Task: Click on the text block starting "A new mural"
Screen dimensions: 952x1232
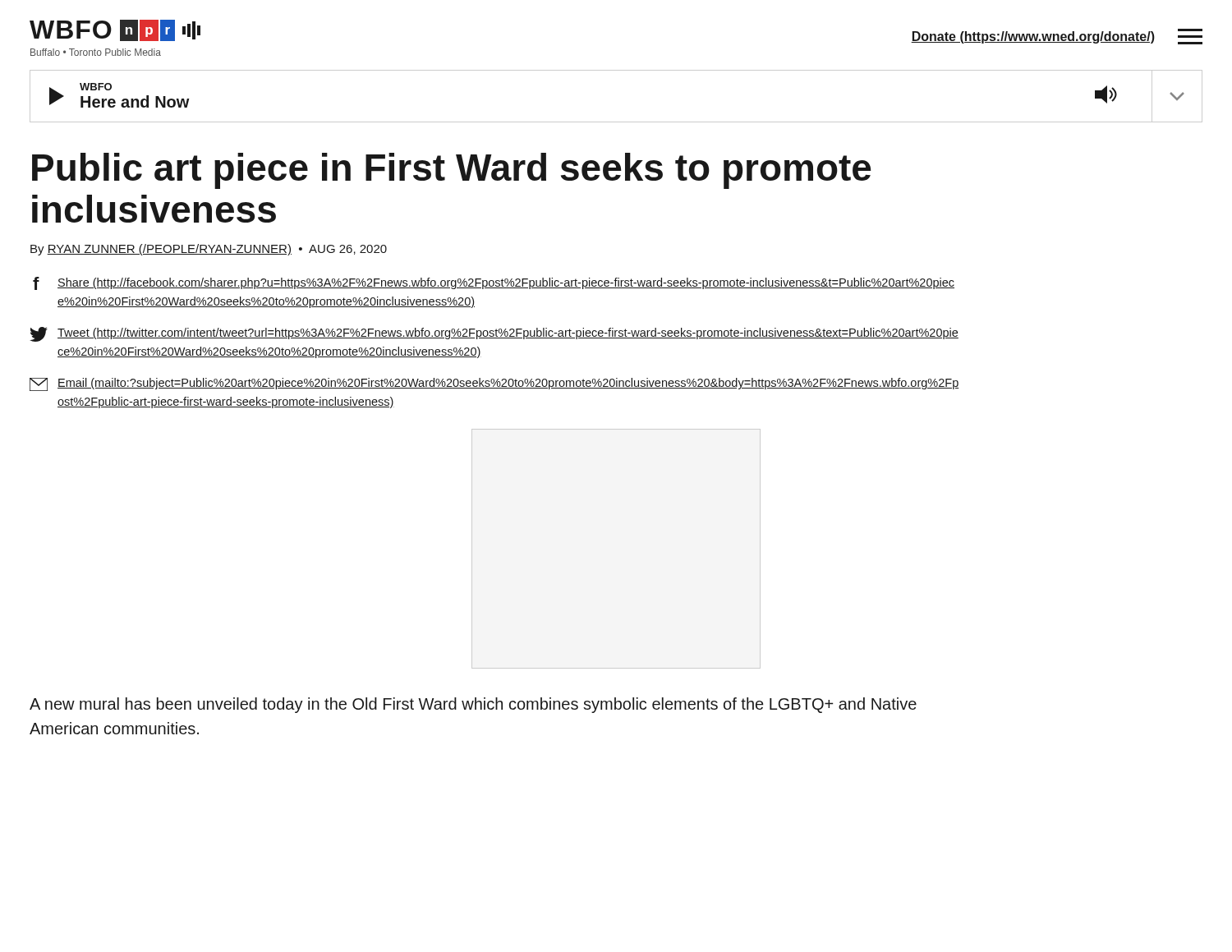Action: (x=473, y=716)
